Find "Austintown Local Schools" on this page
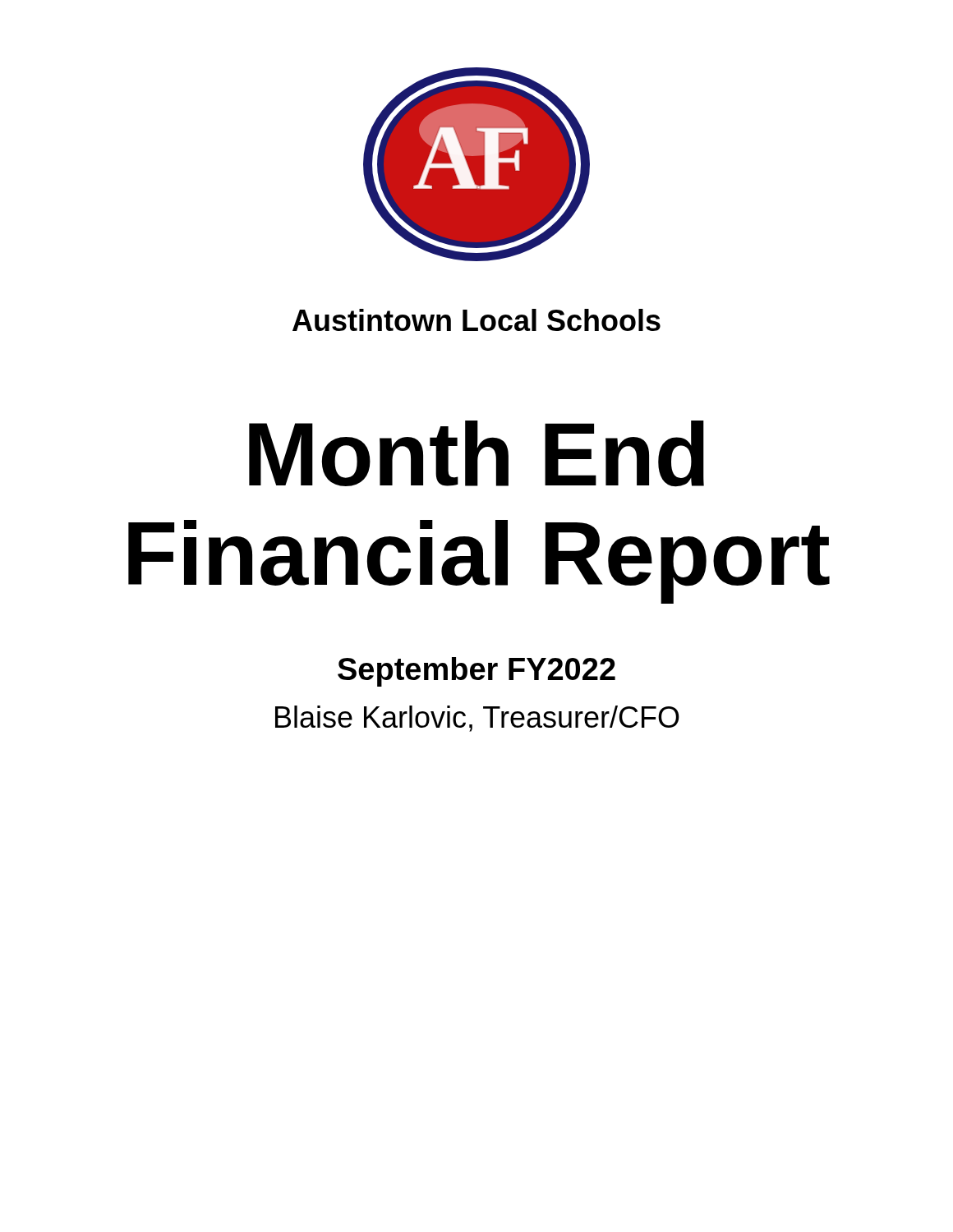953x1232 pixels. pos(476,321)
